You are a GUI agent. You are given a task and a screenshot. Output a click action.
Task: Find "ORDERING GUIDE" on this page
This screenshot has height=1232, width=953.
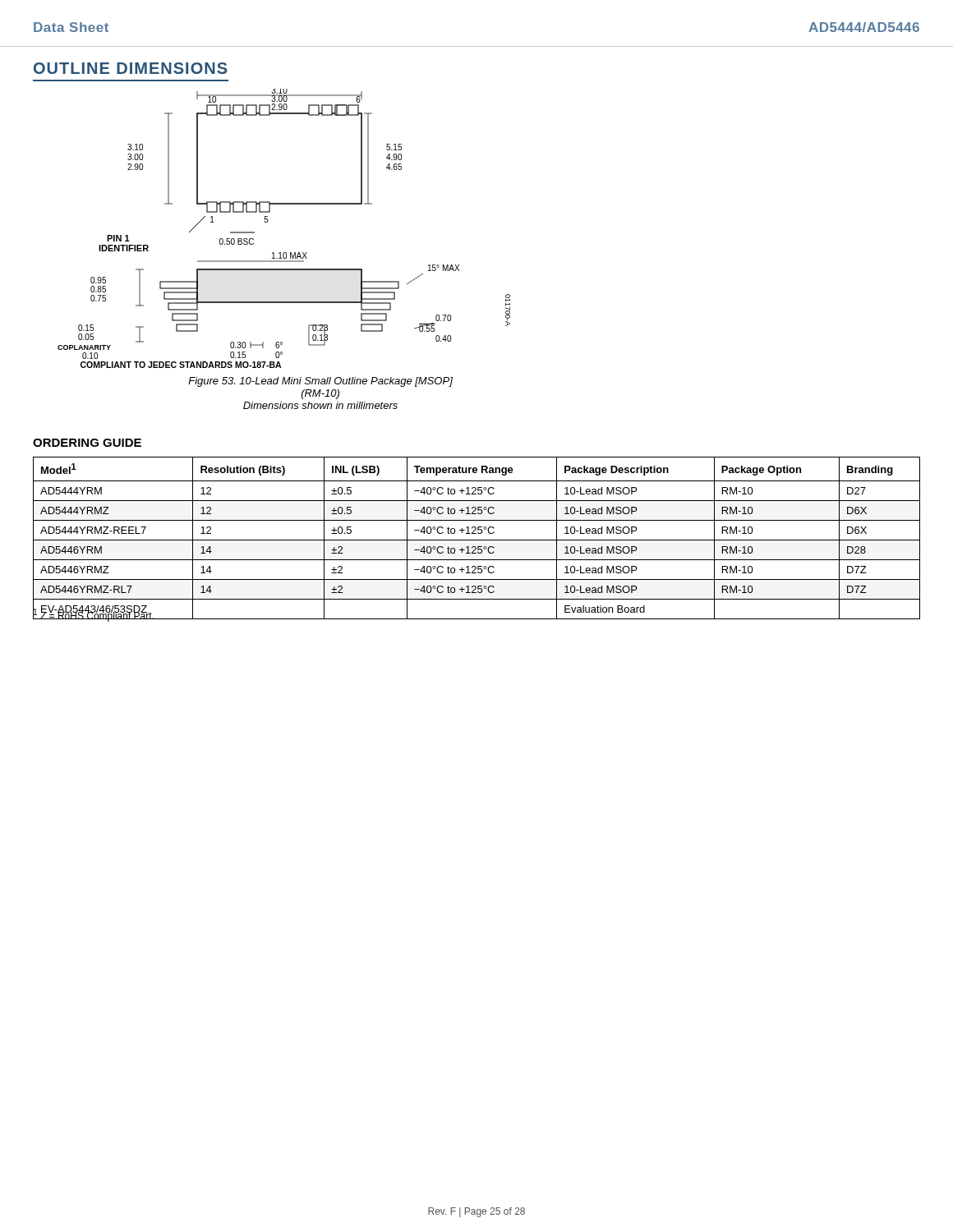87,442
